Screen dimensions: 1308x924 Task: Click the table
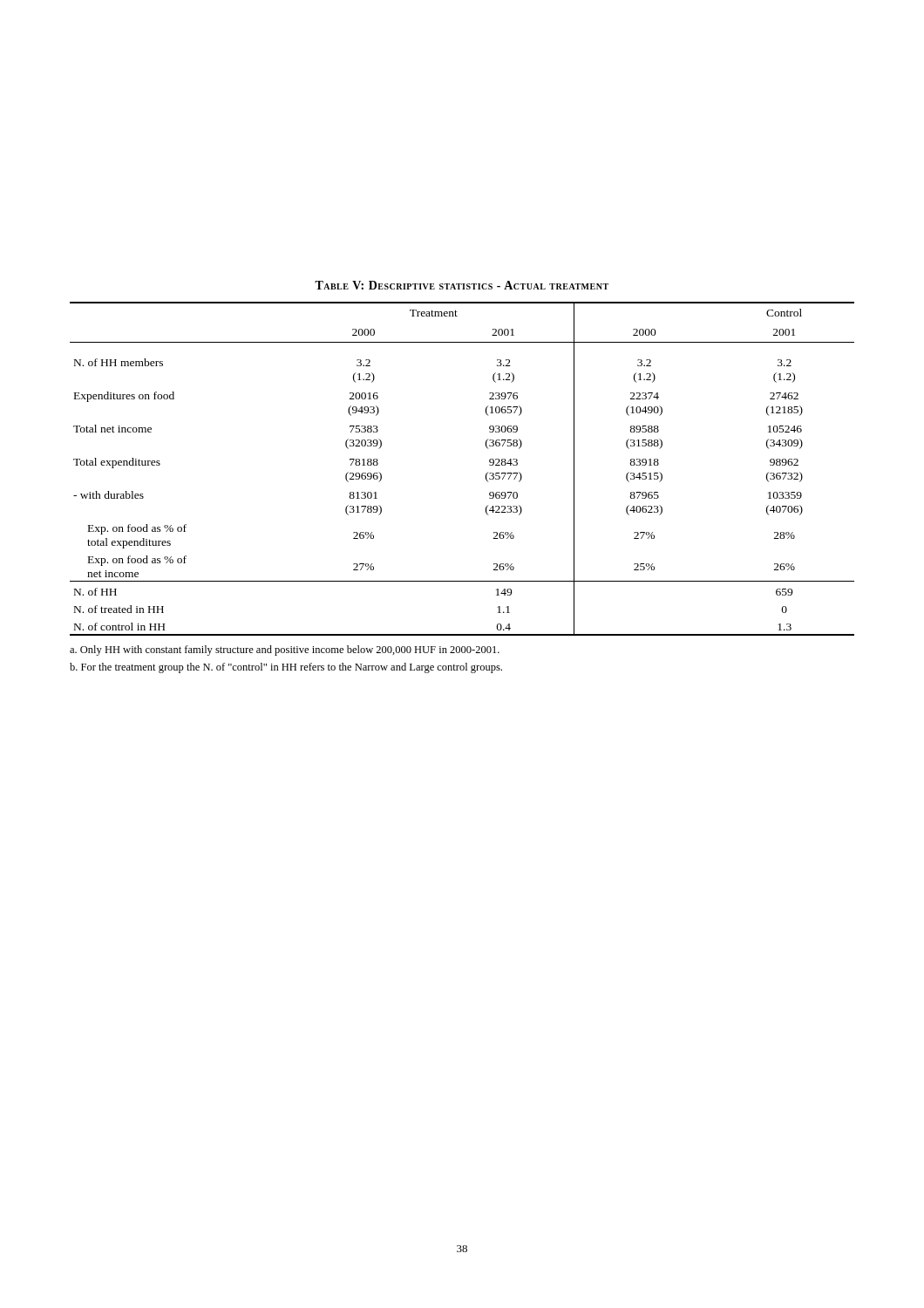click(x=462, y=478)
